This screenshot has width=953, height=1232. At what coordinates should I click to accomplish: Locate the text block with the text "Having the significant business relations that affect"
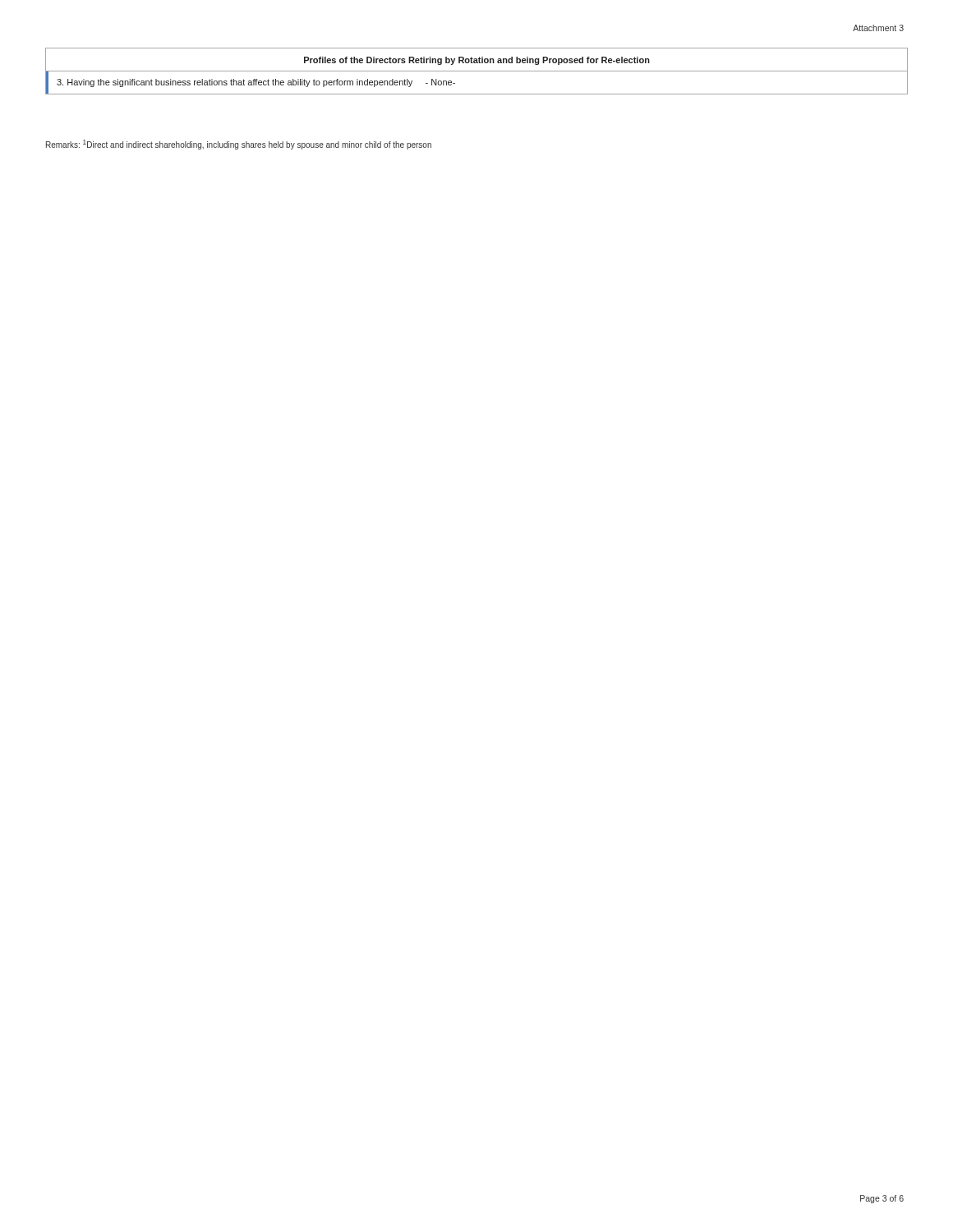(x=256, y=82)
